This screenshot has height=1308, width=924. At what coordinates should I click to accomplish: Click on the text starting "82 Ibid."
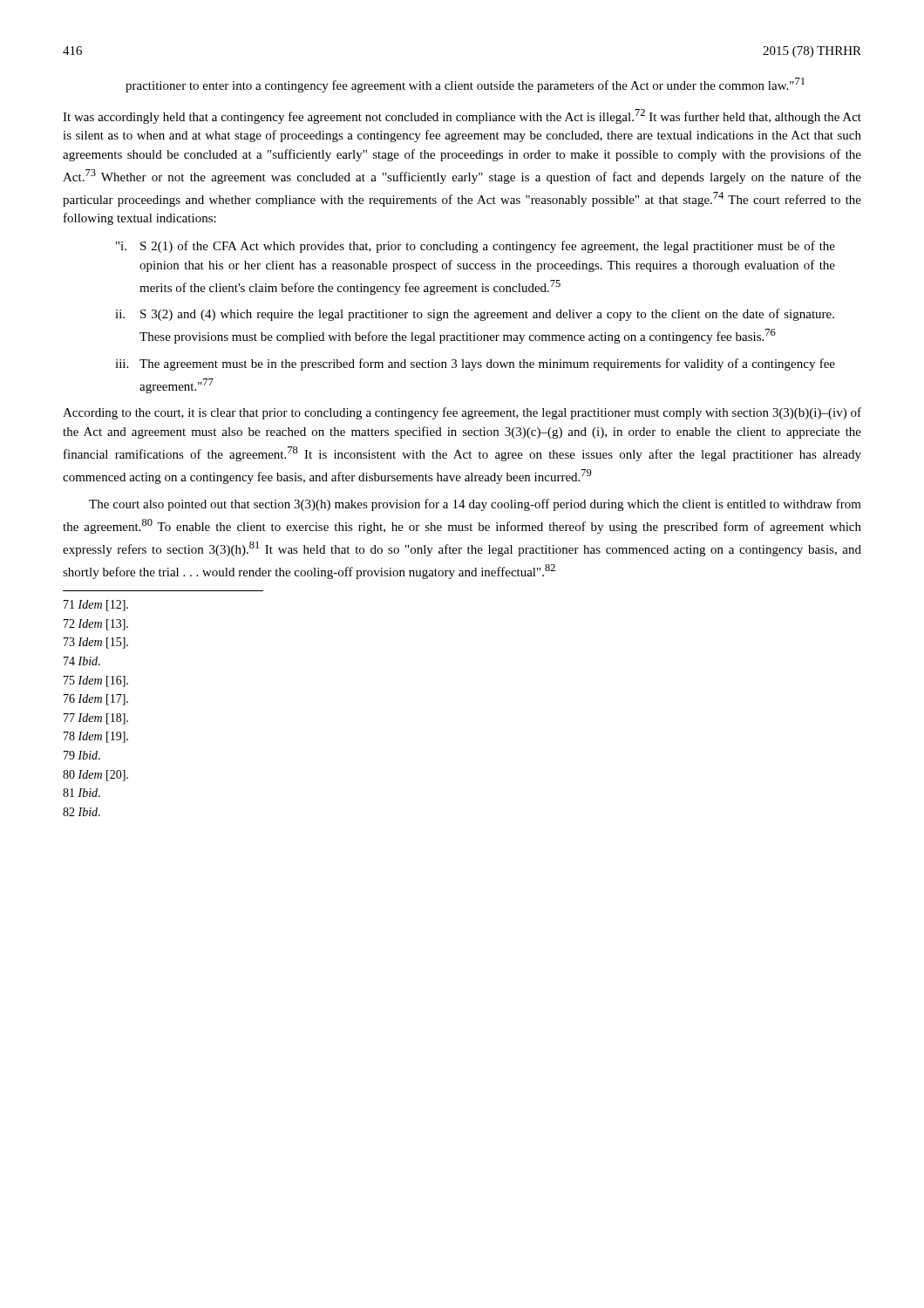[x=82, y=812]
